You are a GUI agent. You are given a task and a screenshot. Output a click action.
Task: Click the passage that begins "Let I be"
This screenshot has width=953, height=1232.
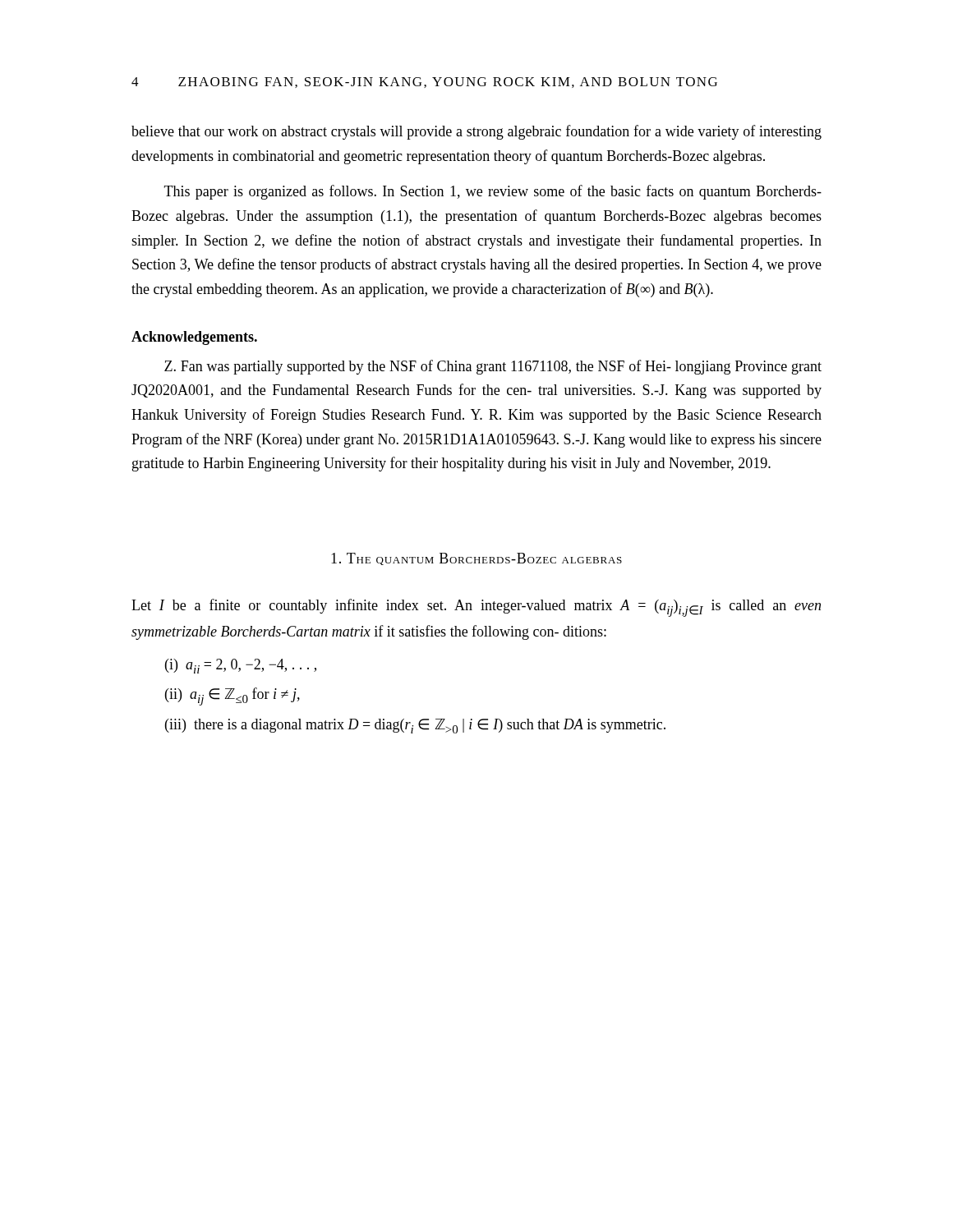[x=476, y=619]
